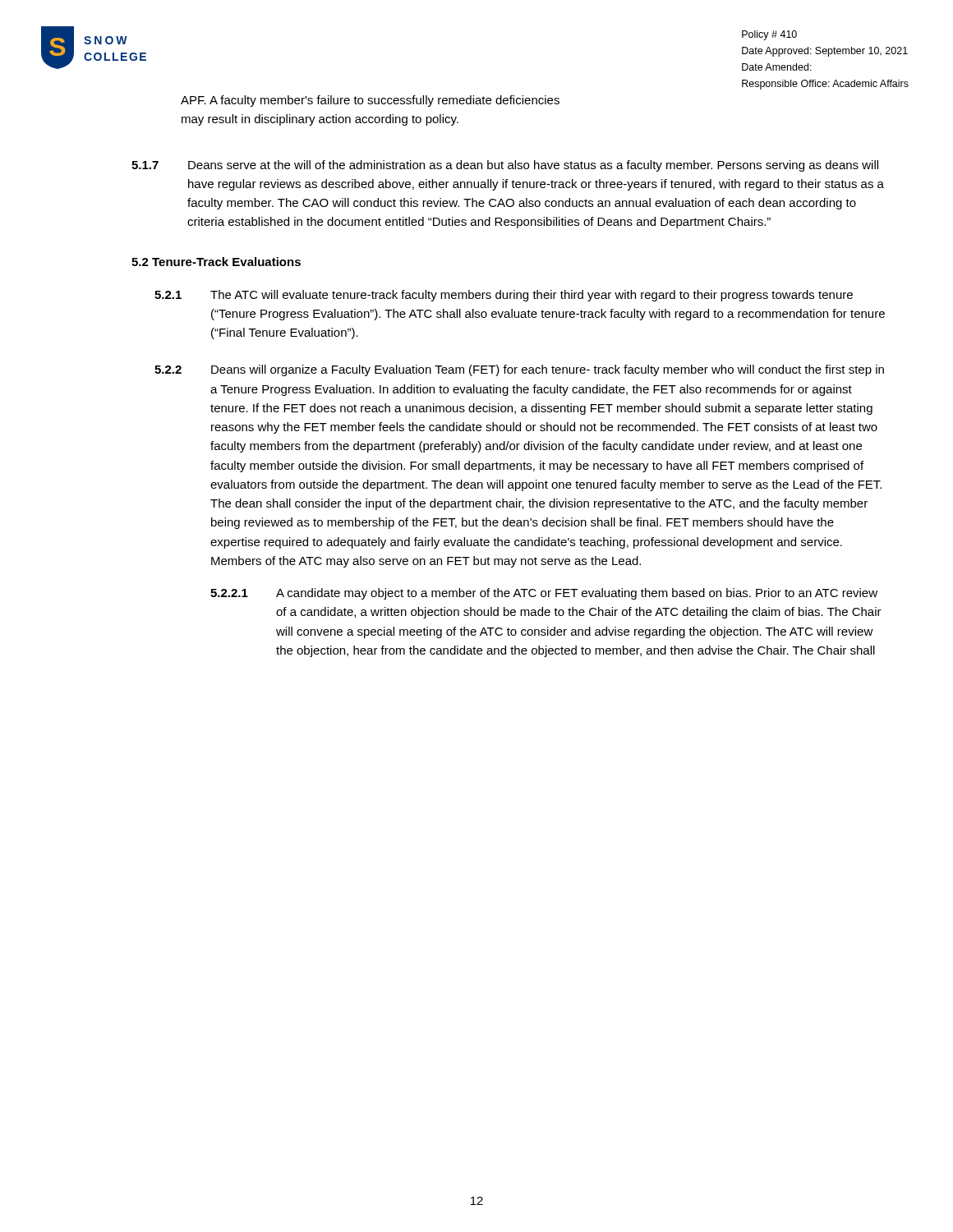Select the list item that reads "5.2.2 Deans will organize a Faculty Evaluation Team"
Image resolution: width=953 pixels, height=1232 pixels.
[x=521, y=510]
